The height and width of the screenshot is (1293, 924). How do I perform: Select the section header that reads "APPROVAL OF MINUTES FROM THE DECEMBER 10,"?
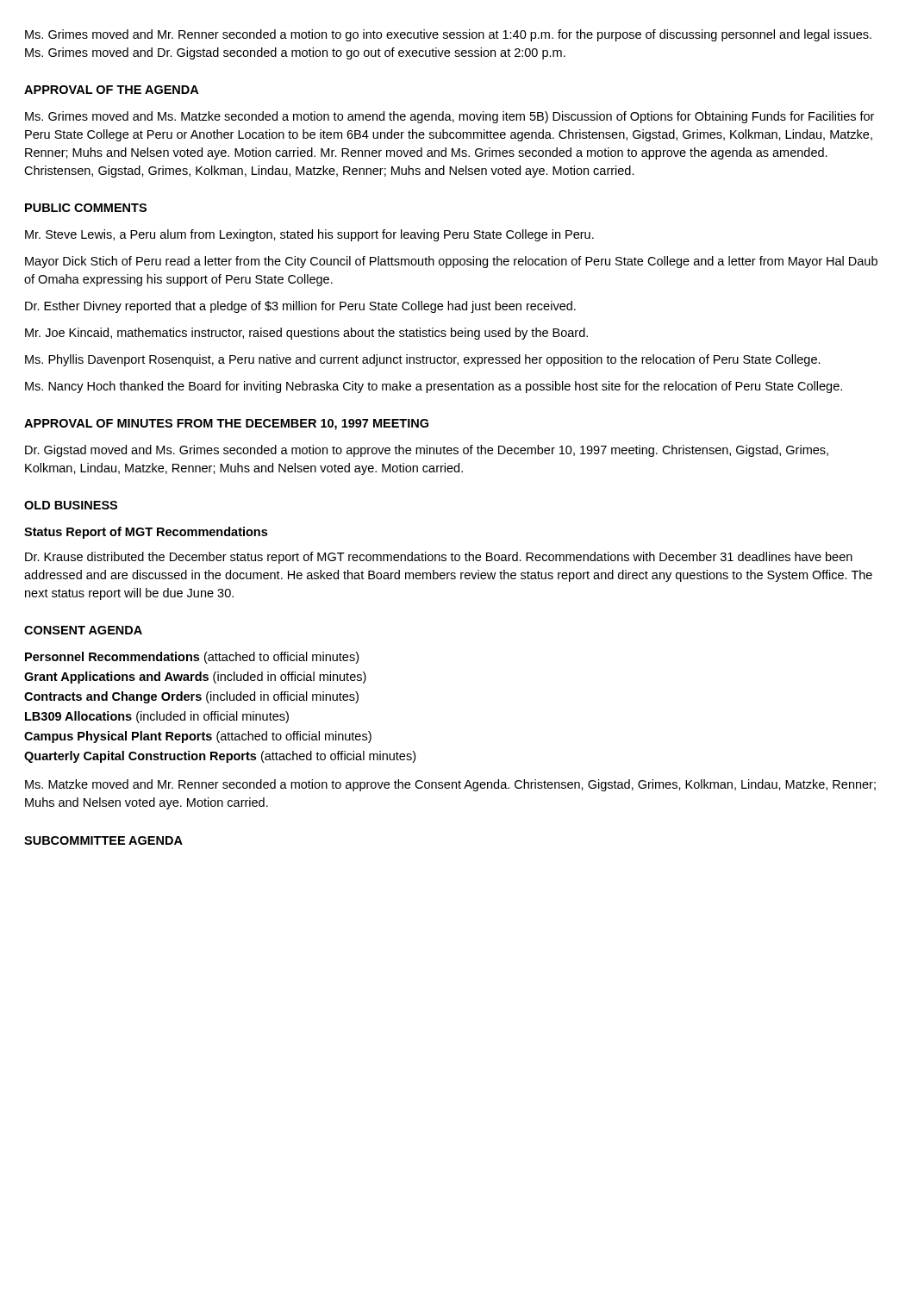coord(227,423)
